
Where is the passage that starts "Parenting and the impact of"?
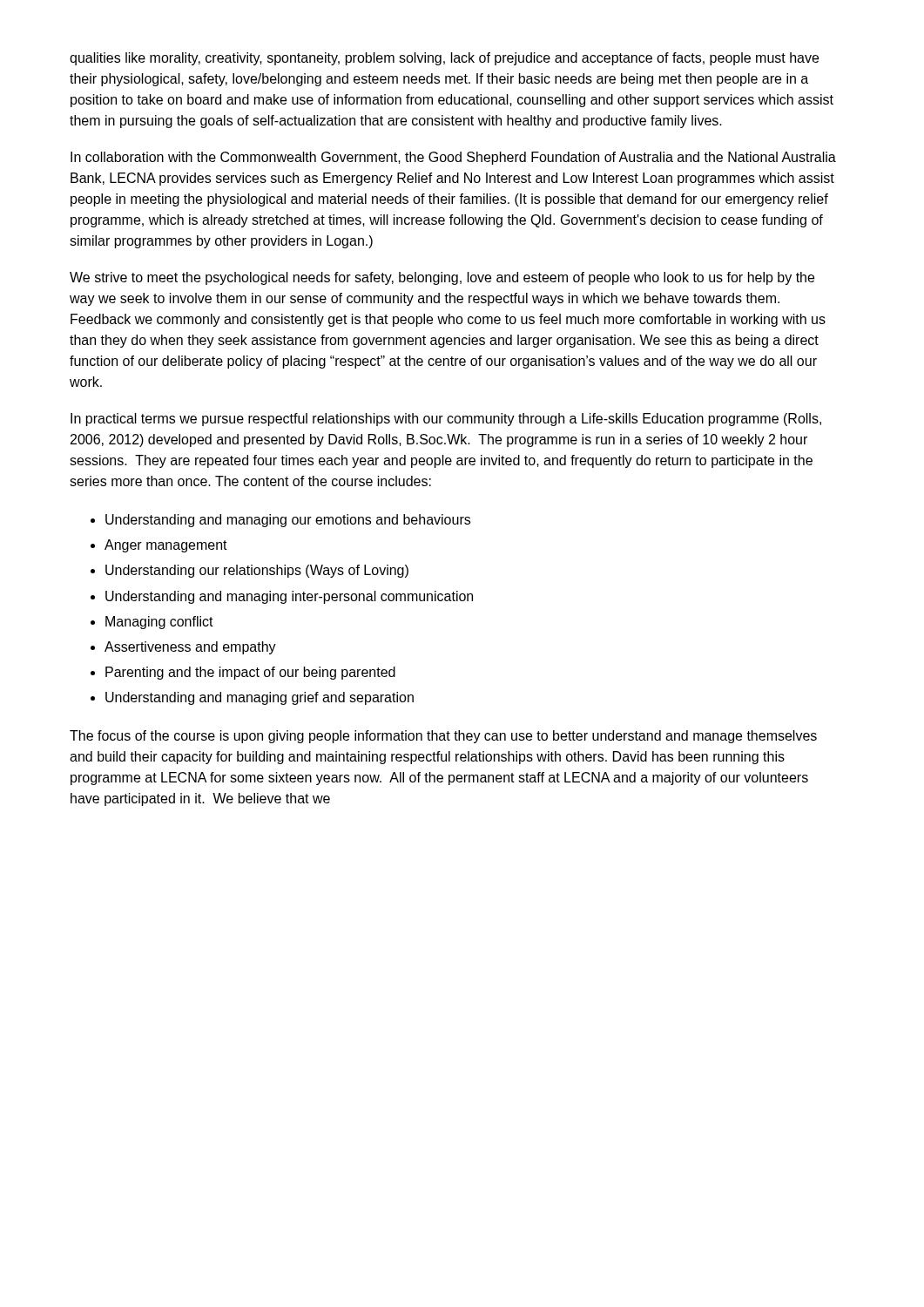tap(250, 672)
